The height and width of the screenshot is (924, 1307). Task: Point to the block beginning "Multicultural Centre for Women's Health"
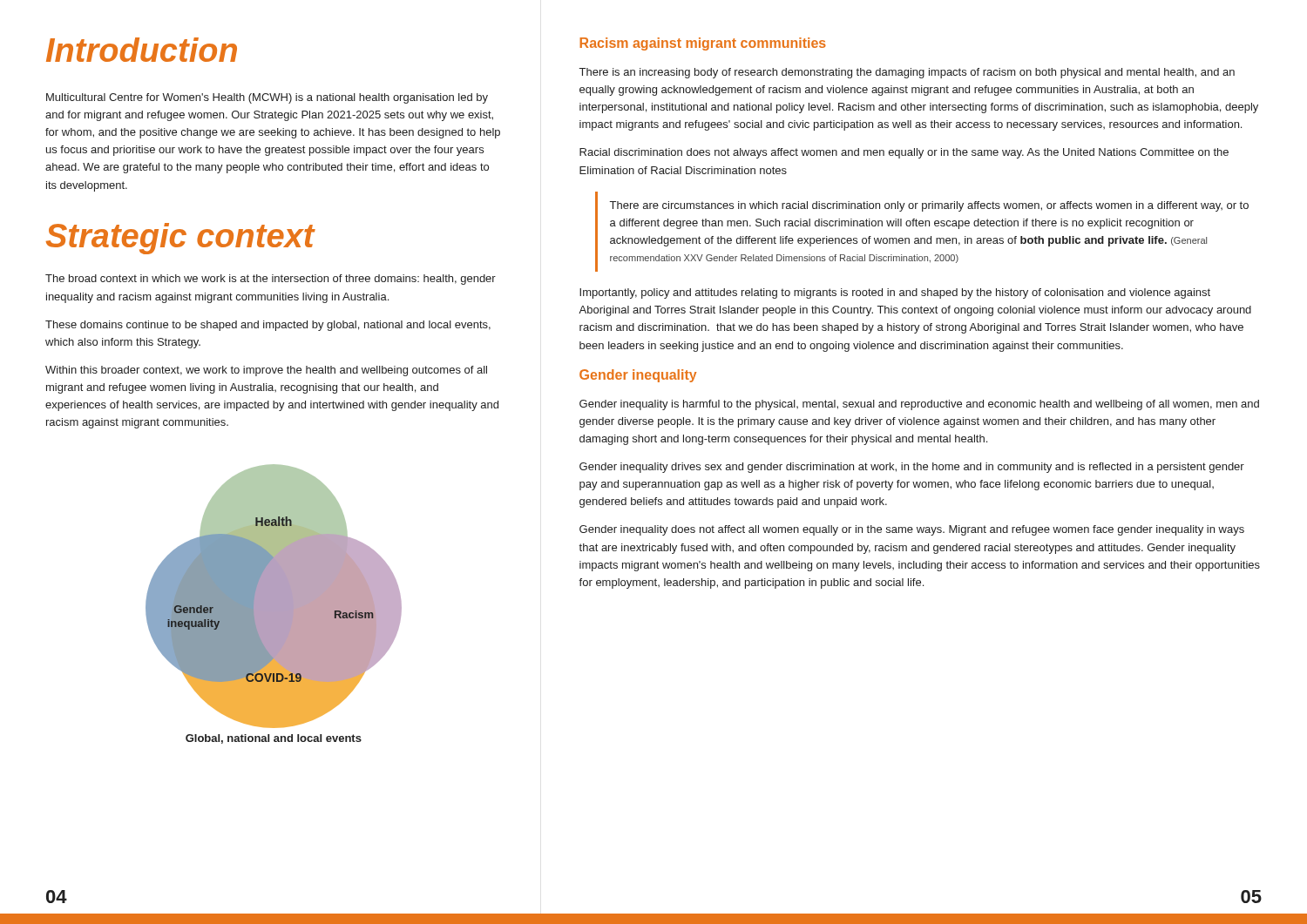(273, 141)
